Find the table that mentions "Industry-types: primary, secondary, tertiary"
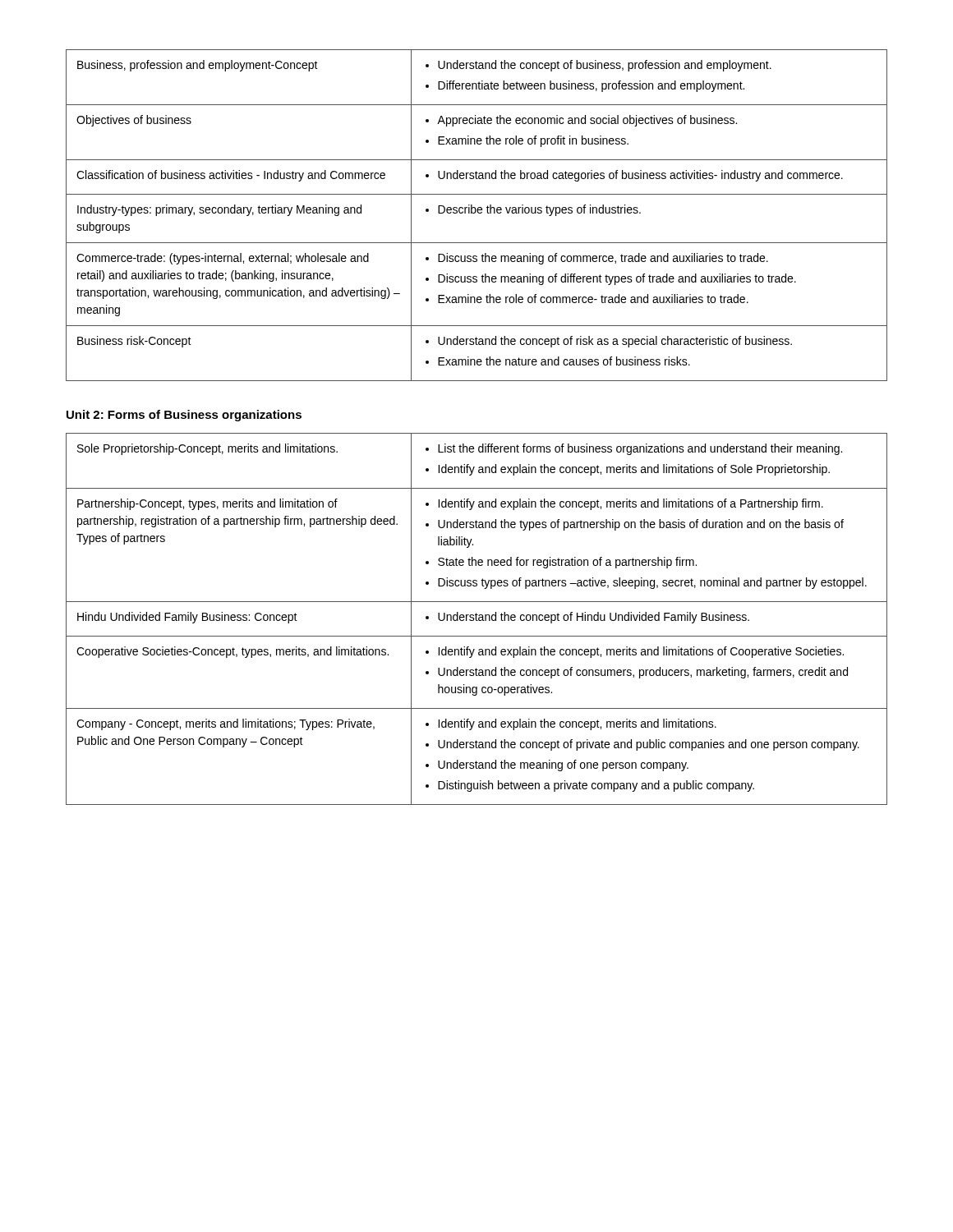 click(x=476, y=215)
